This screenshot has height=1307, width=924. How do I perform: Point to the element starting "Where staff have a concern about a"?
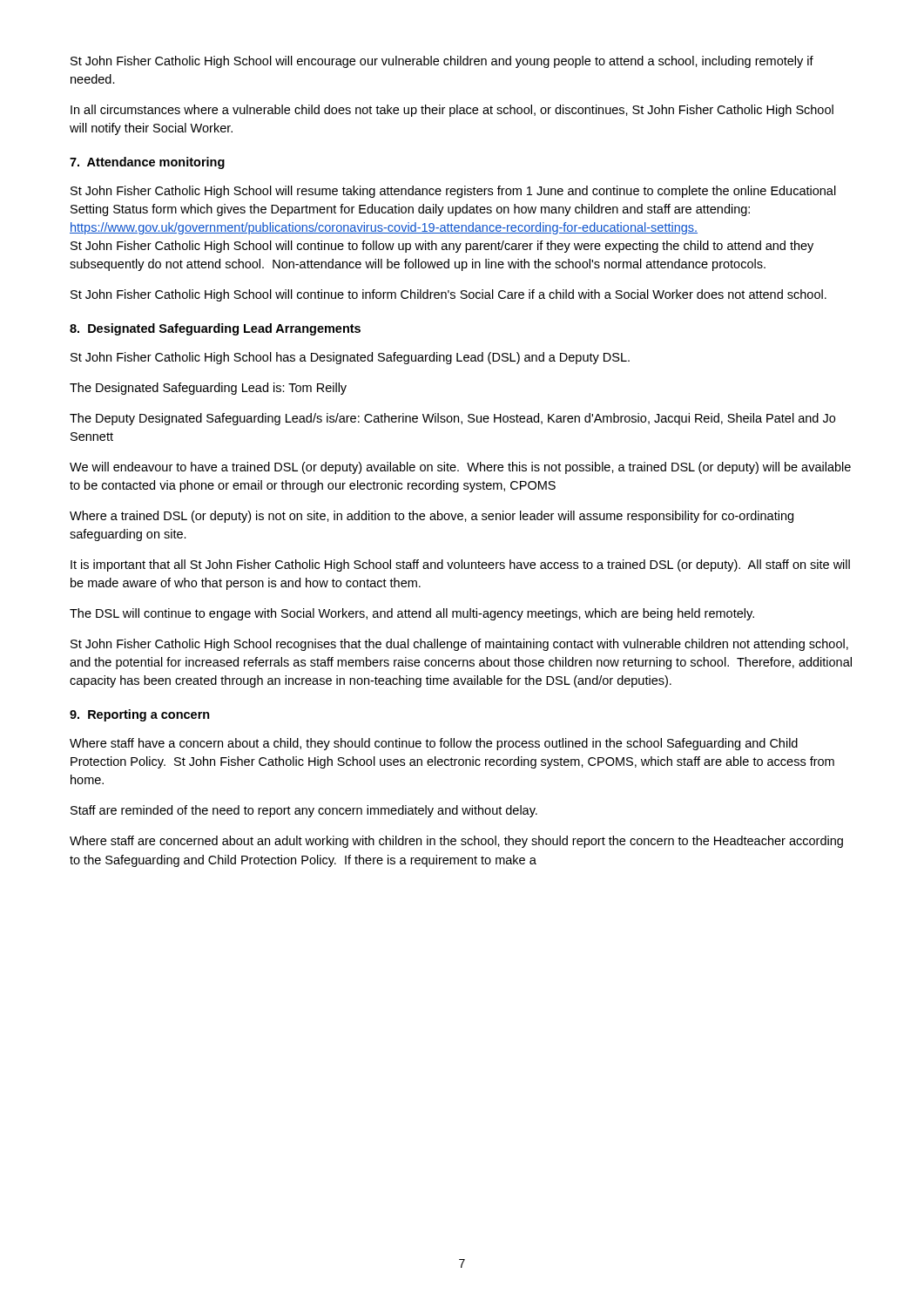(462, 762)
